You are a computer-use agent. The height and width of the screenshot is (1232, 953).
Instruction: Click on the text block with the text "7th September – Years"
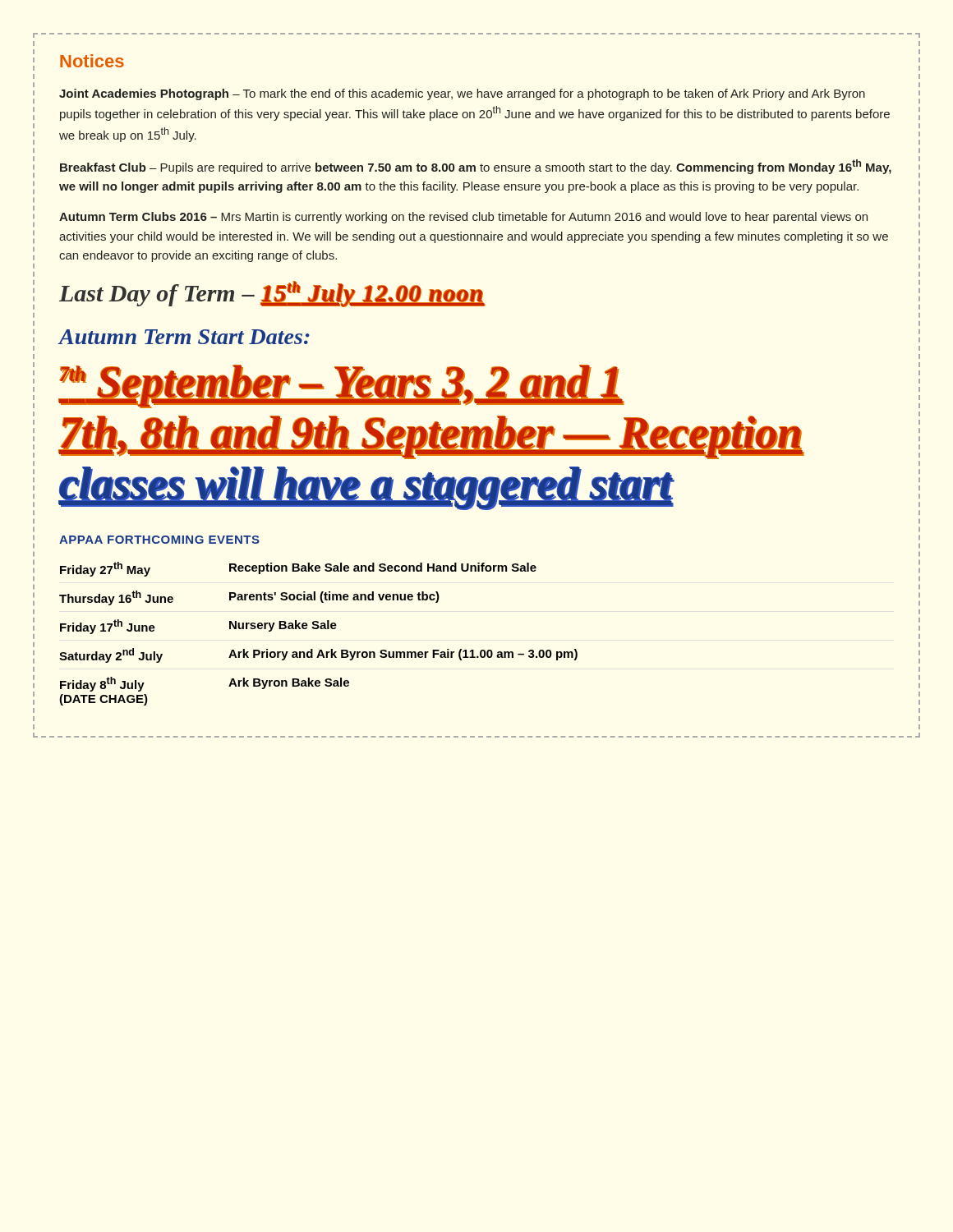pos(476,382)
